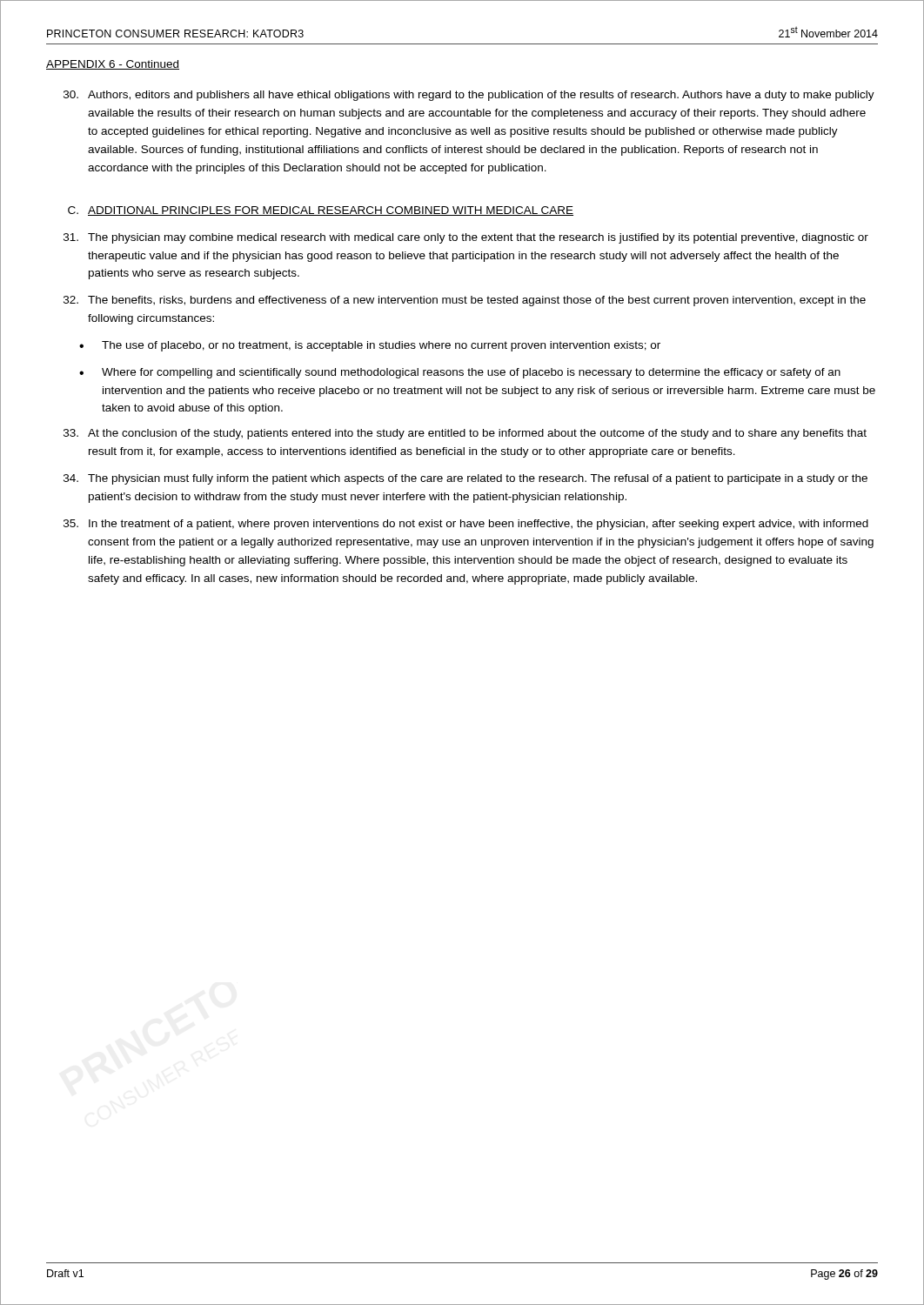Find the list item containing "30. Authors, editors and publishers"
The height and width of the screenshot is (1305, 924).
coord(462,132)
